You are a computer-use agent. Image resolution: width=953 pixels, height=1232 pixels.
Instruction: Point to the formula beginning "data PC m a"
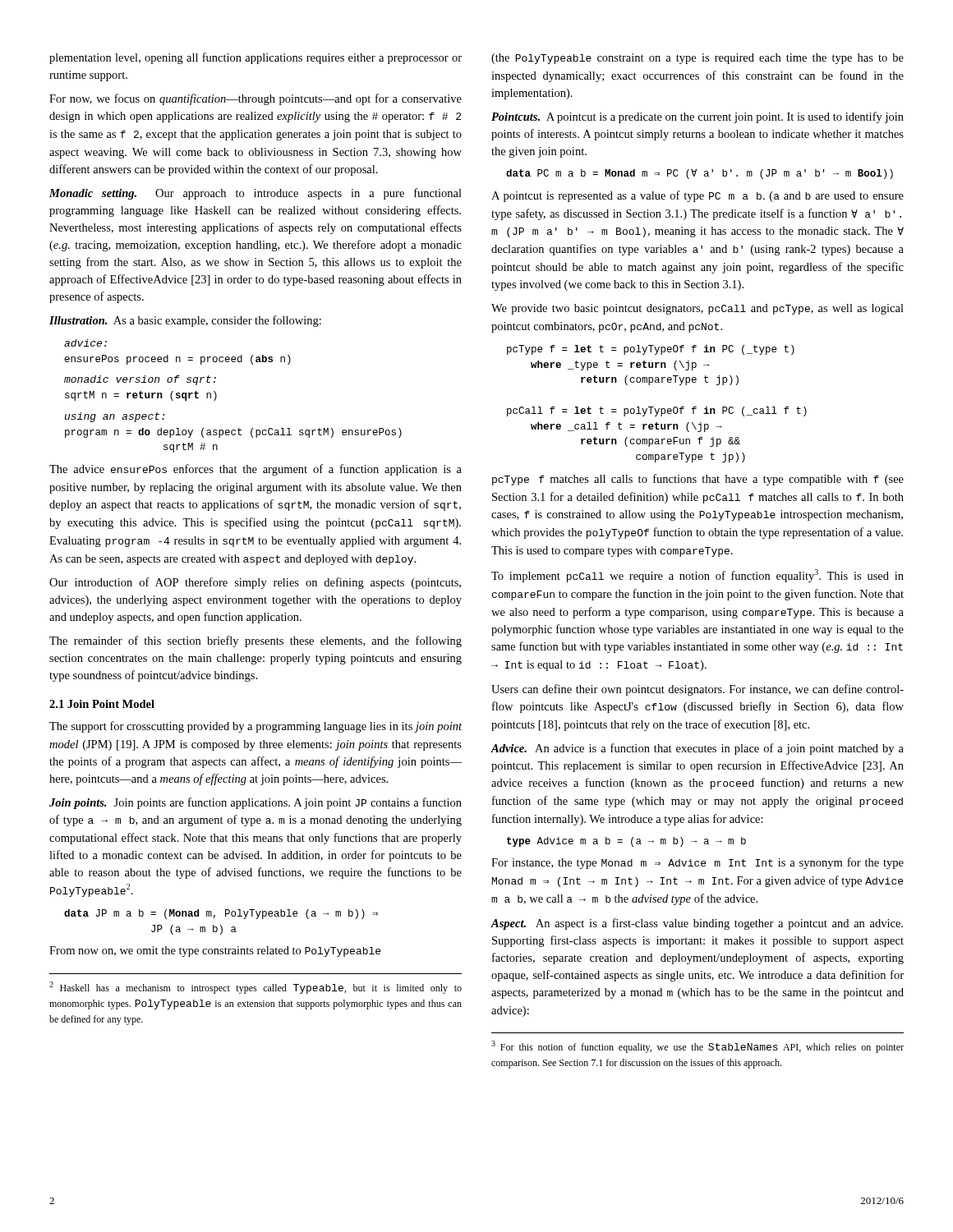(705, 174)
